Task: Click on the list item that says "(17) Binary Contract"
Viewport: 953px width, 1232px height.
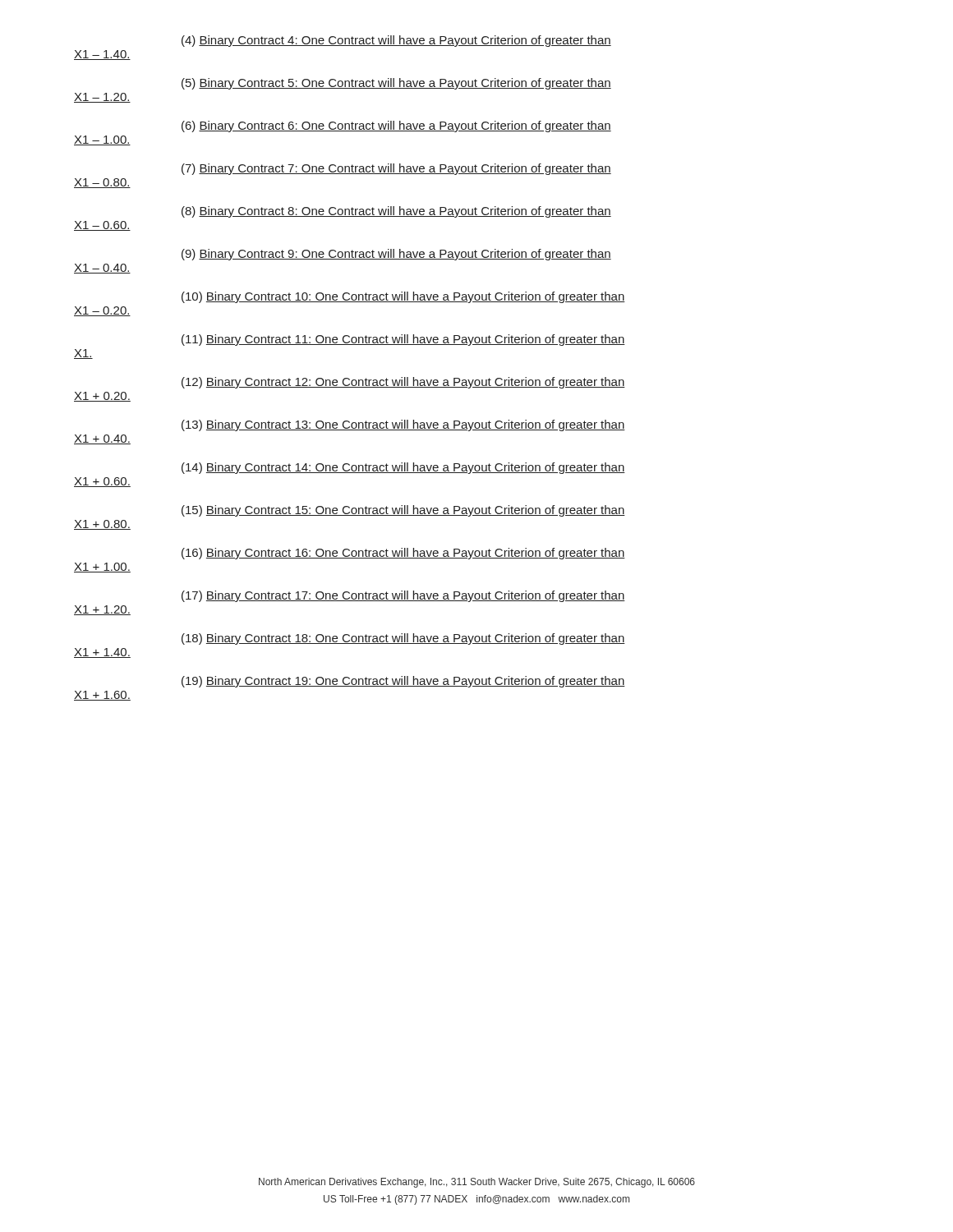Action: point(476,602)
